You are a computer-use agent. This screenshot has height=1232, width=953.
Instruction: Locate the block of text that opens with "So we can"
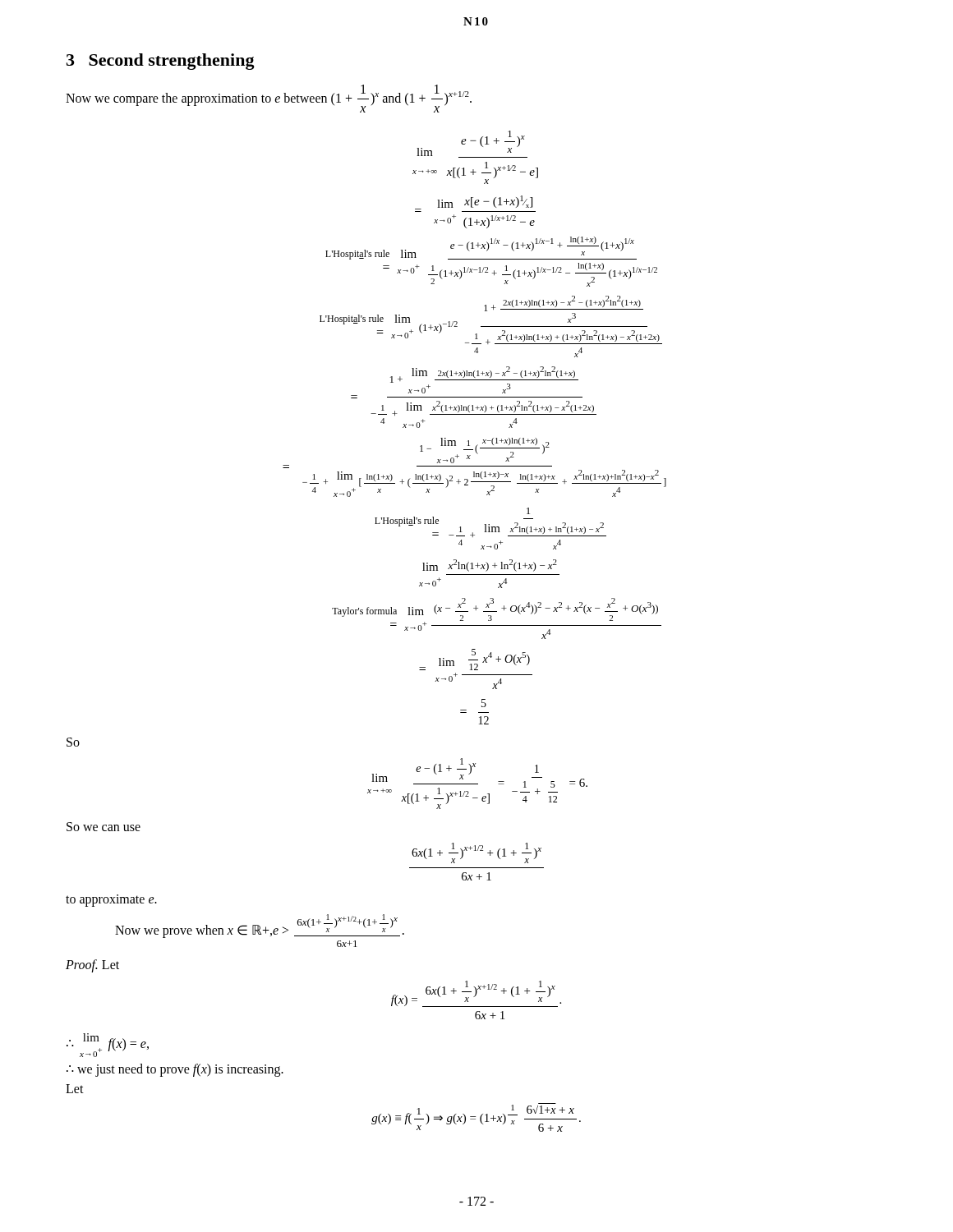(x=103, y=826)
